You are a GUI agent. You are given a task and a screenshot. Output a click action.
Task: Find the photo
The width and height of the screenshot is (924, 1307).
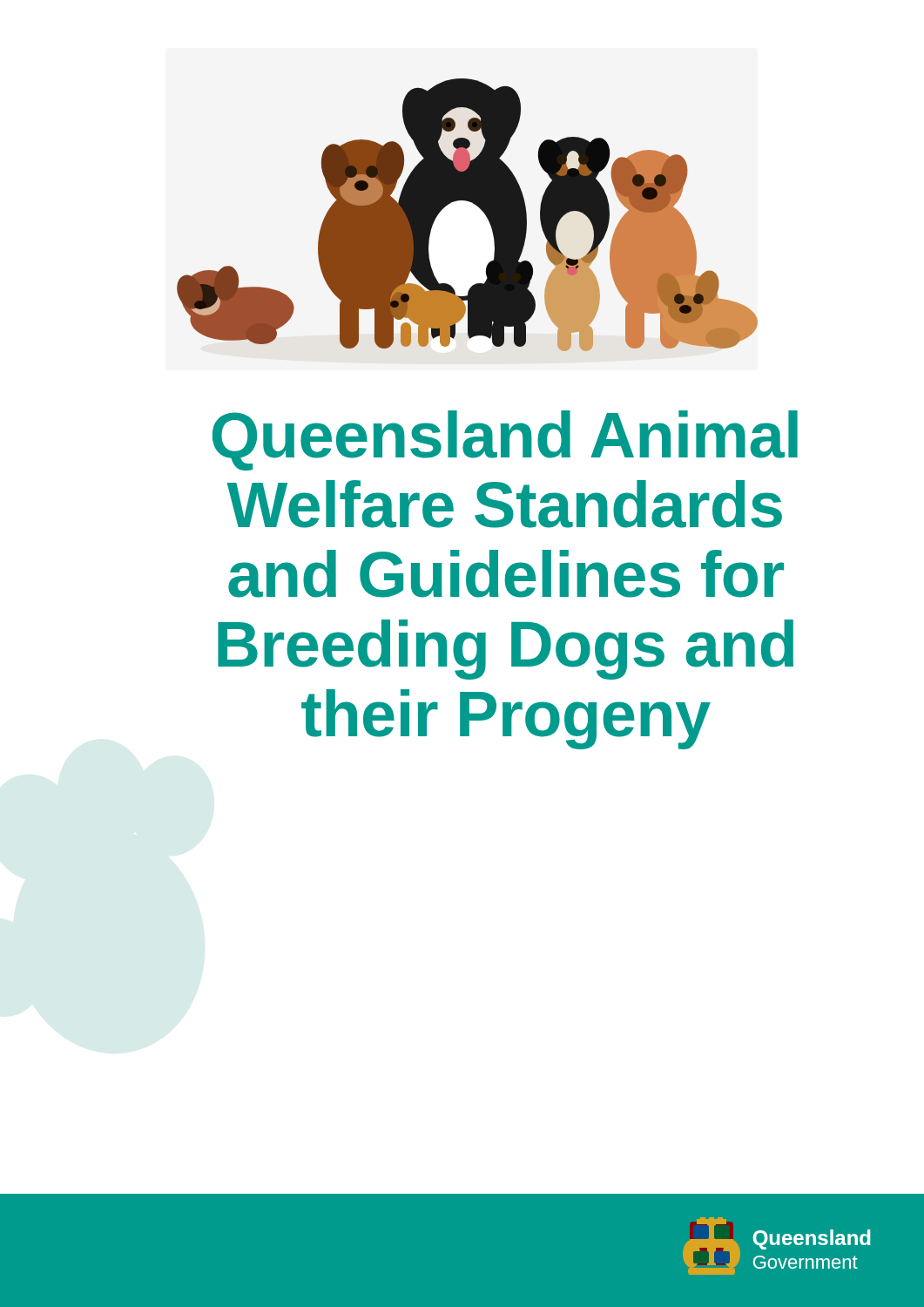pos(462,209)
